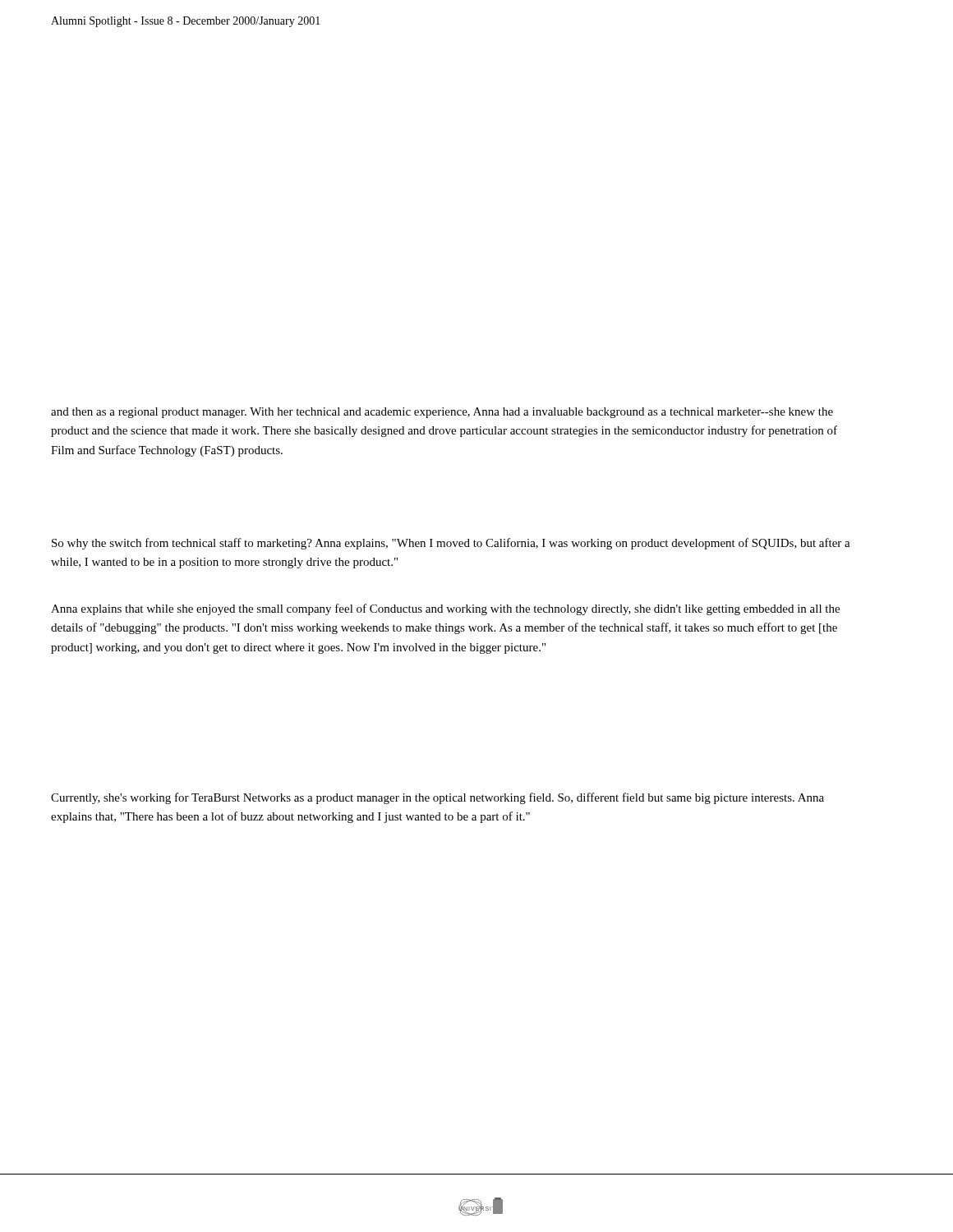Find the text starting "Currently, she's working for TeraBurst Networks as a"

point(438,807)
